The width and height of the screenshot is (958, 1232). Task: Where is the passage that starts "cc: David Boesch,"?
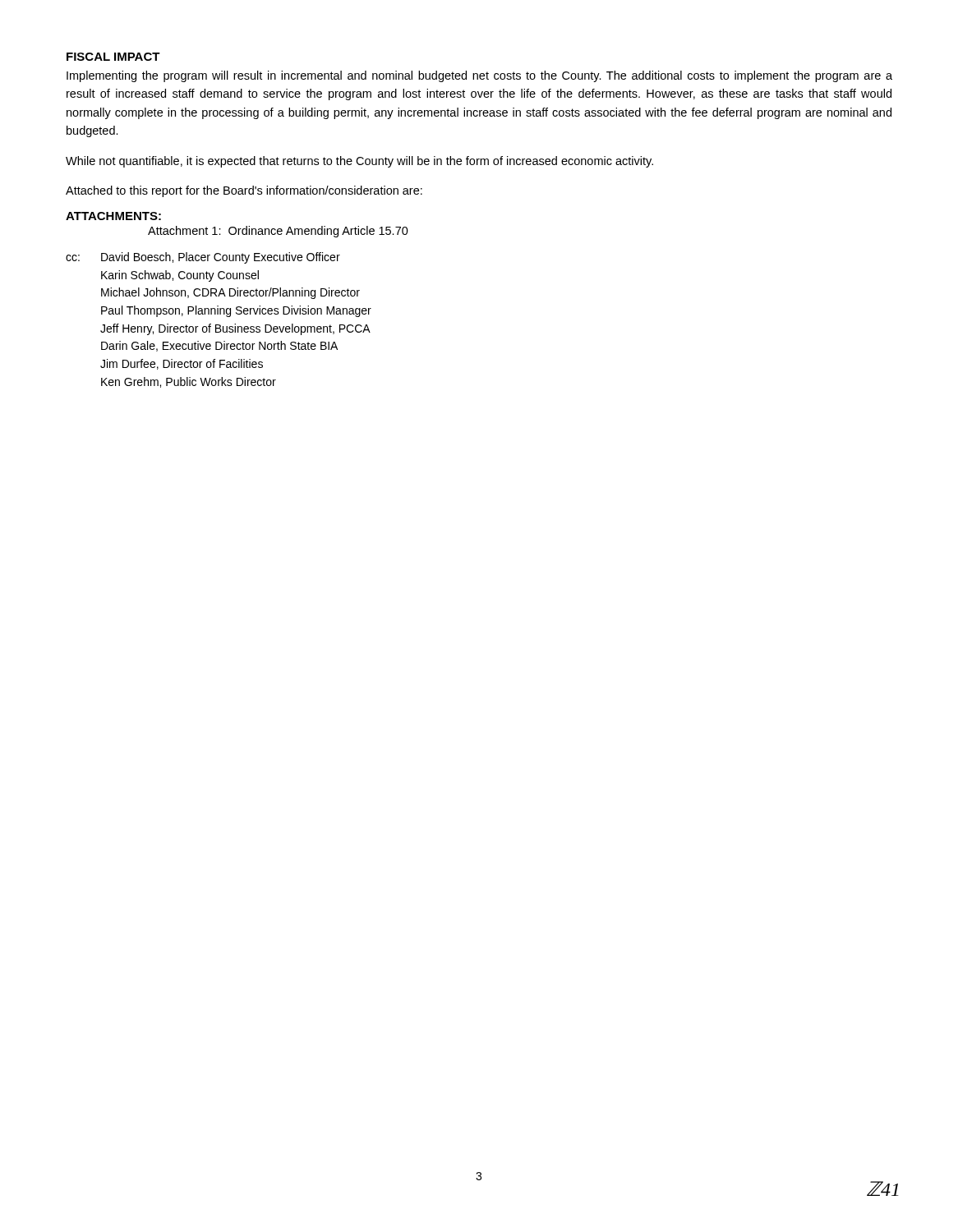pos(218,320)
